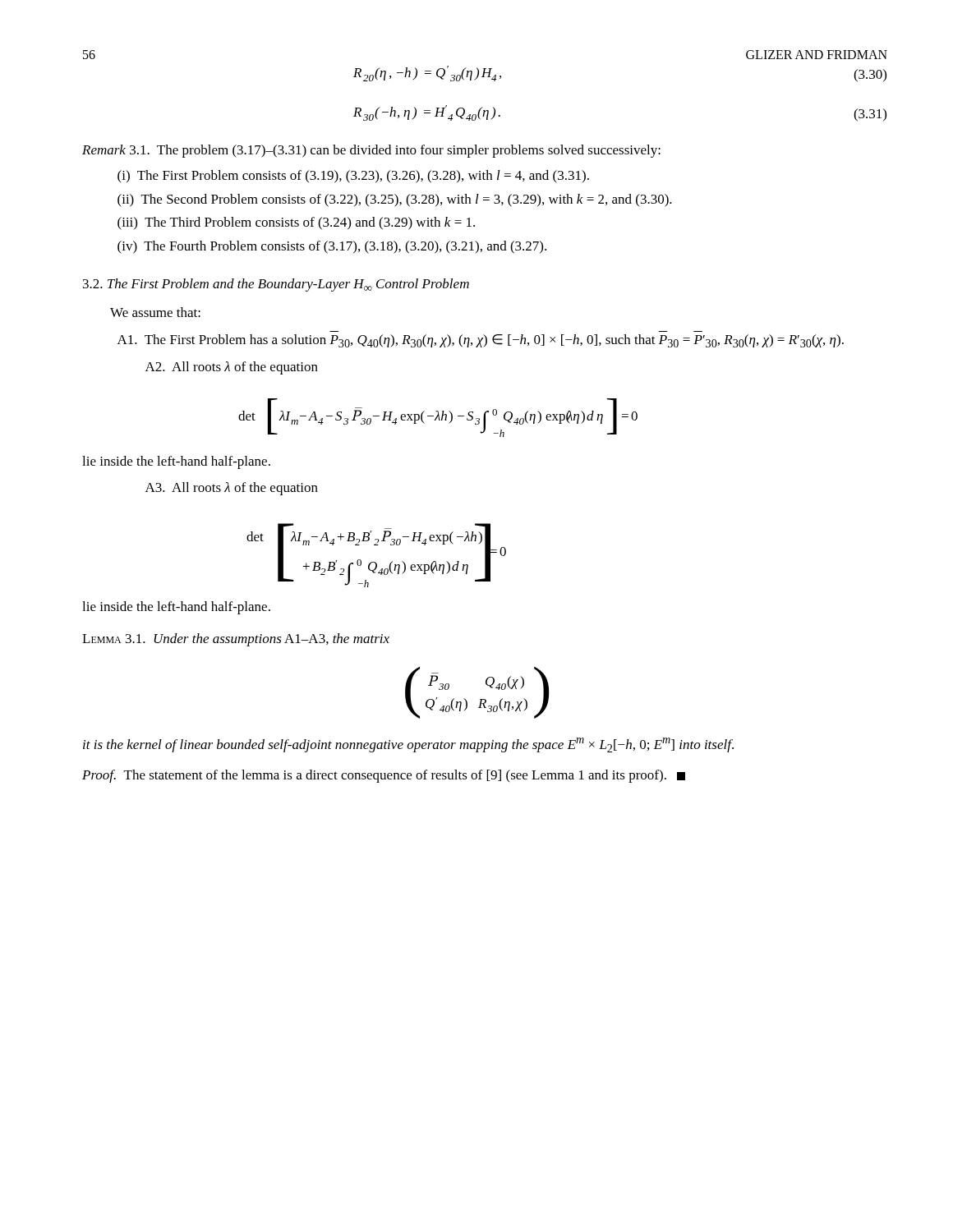Locate the element starting "it is the kernel of linear"
953x1232 pixels.
[x=408, y=744]
